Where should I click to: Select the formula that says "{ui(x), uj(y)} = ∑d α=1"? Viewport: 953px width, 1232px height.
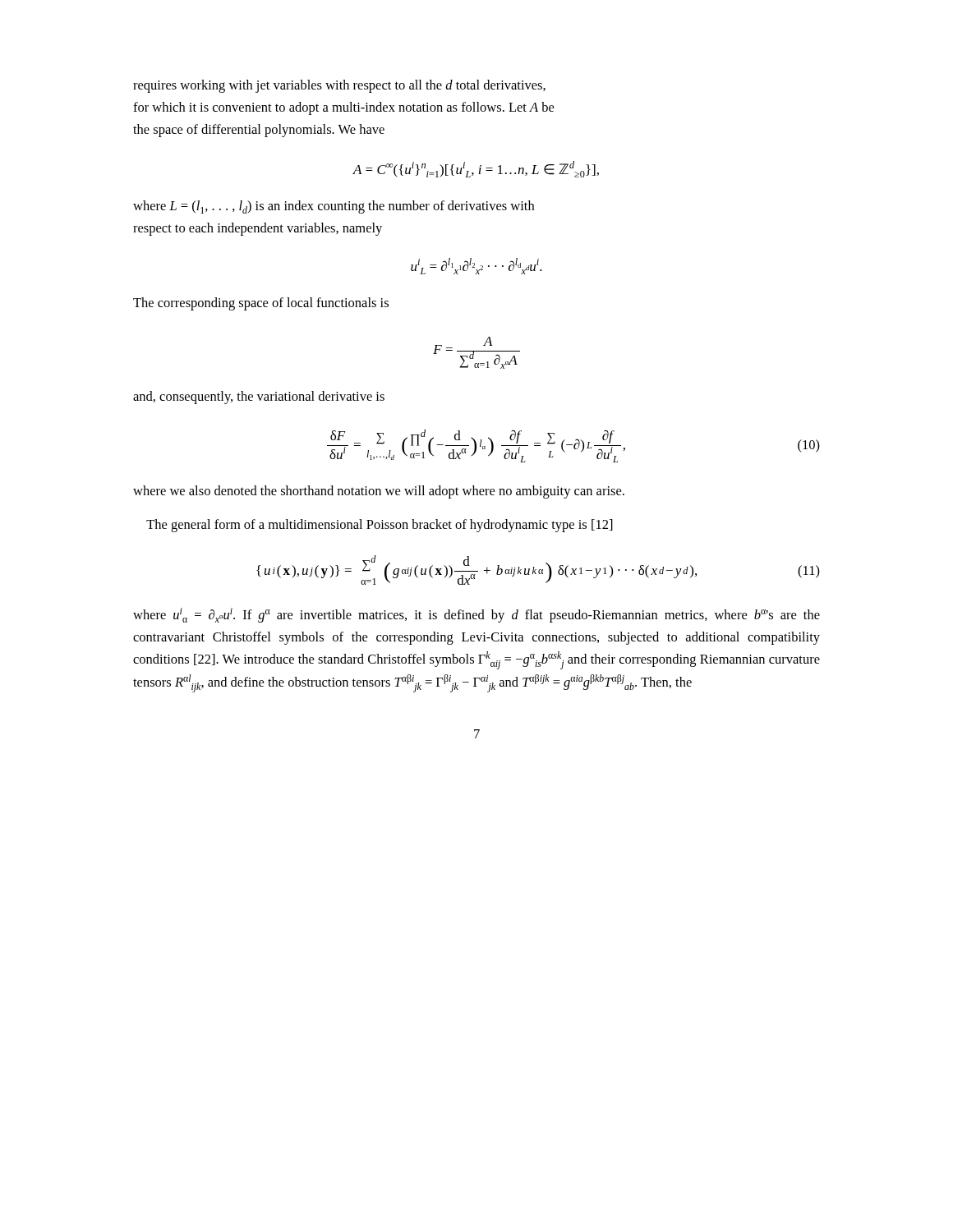point(538,571)
